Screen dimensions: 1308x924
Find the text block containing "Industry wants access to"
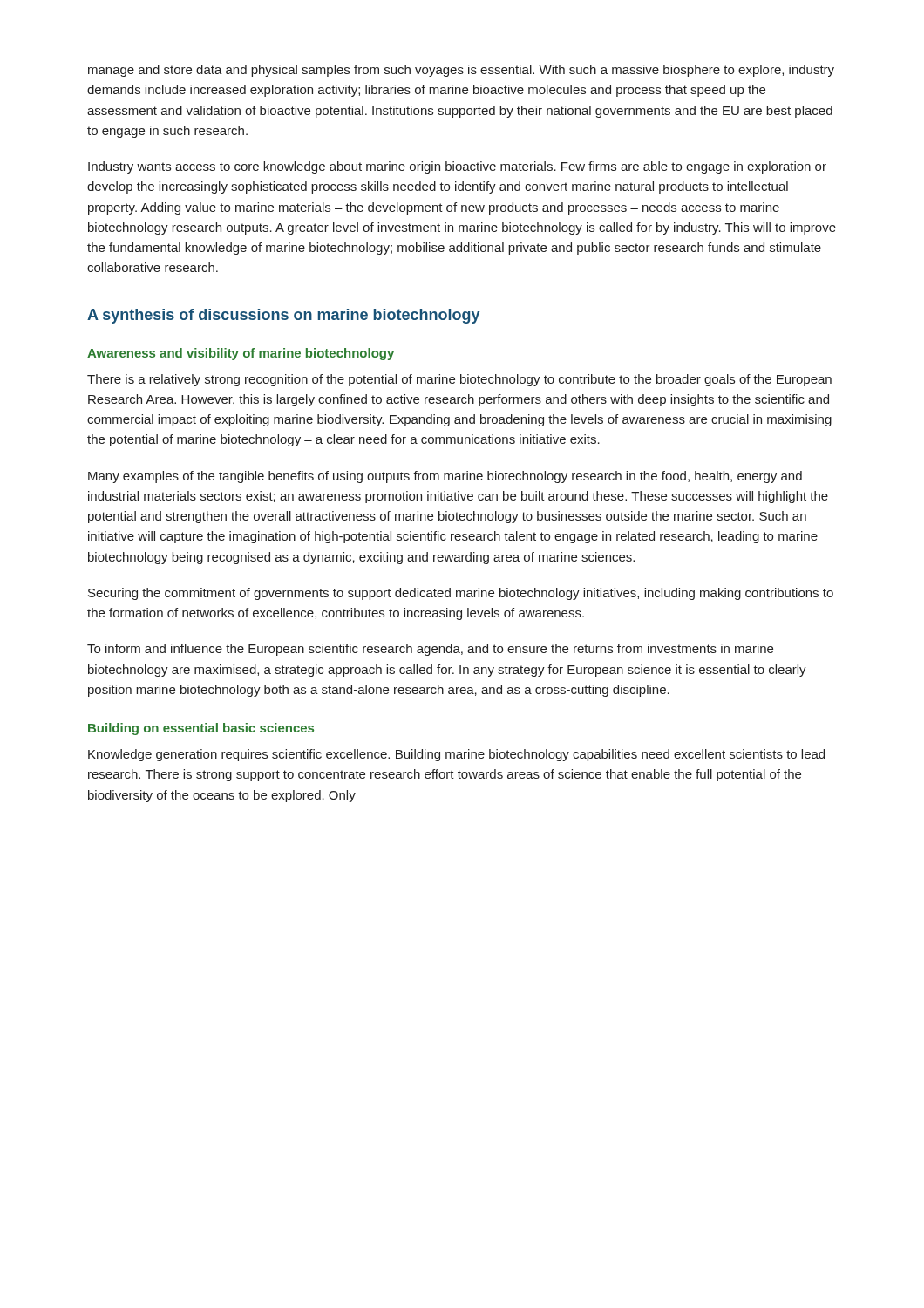pos(462,217)
